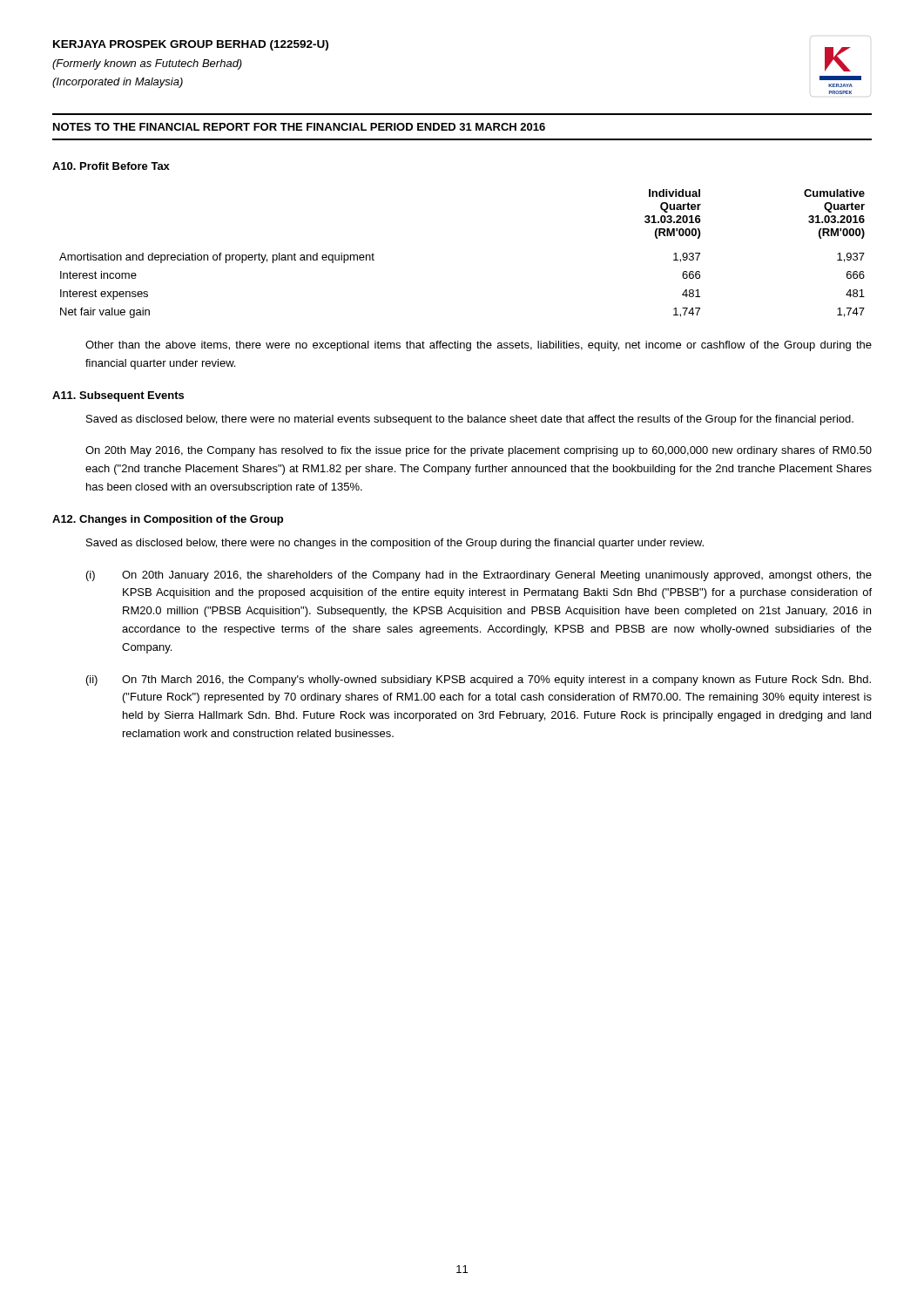Select the section header that says "NOTES TO THE FINANCIAL REPORT FOR THE"
This screenshot has width=924, height=1307.
tap(299, 127)
